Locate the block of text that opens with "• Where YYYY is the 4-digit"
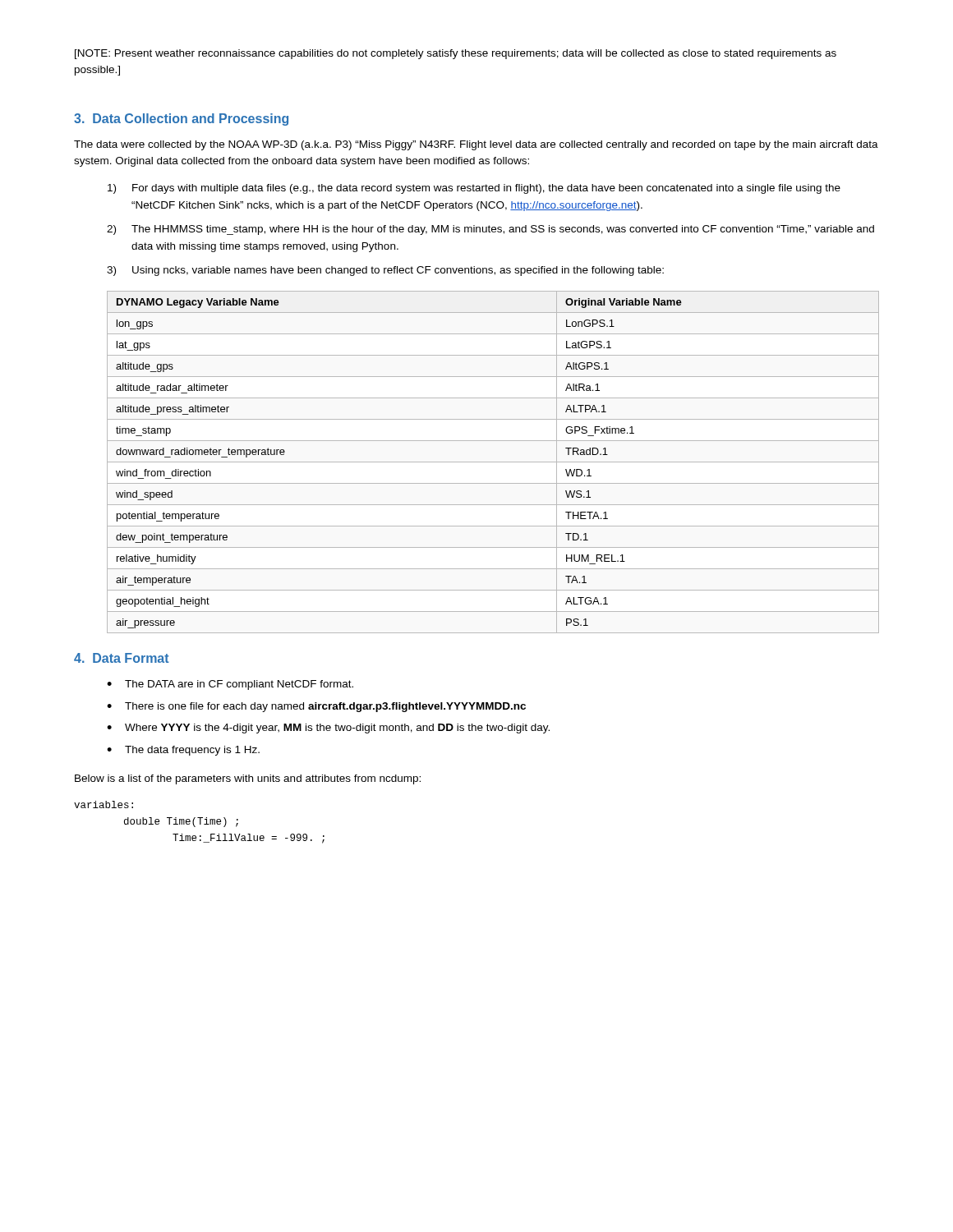 pyautogui.click(x=493, y=728)
